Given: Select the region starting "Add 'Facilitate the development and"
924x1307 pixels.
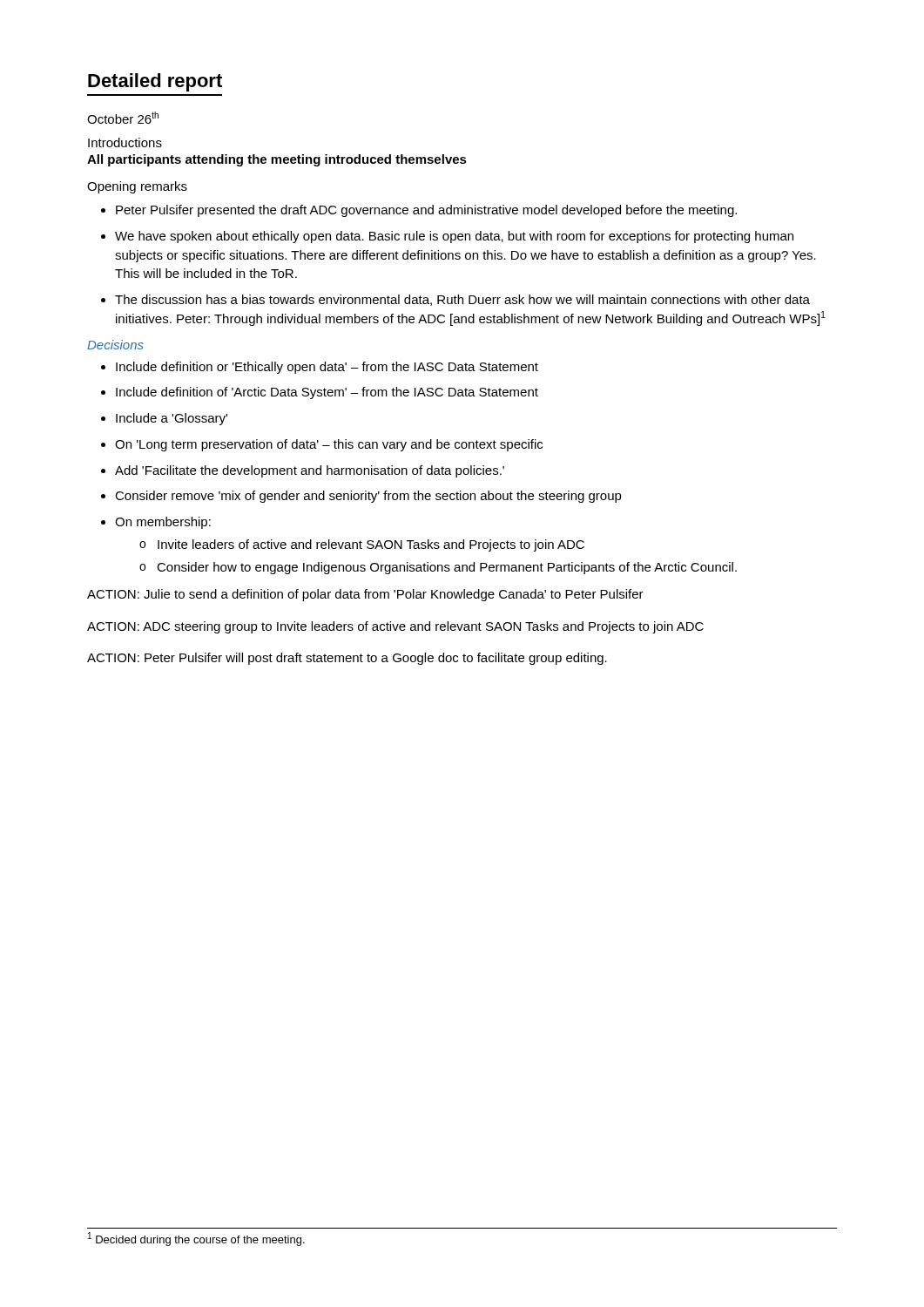Looking at the screenshot, I should click(x=310, y=470).
